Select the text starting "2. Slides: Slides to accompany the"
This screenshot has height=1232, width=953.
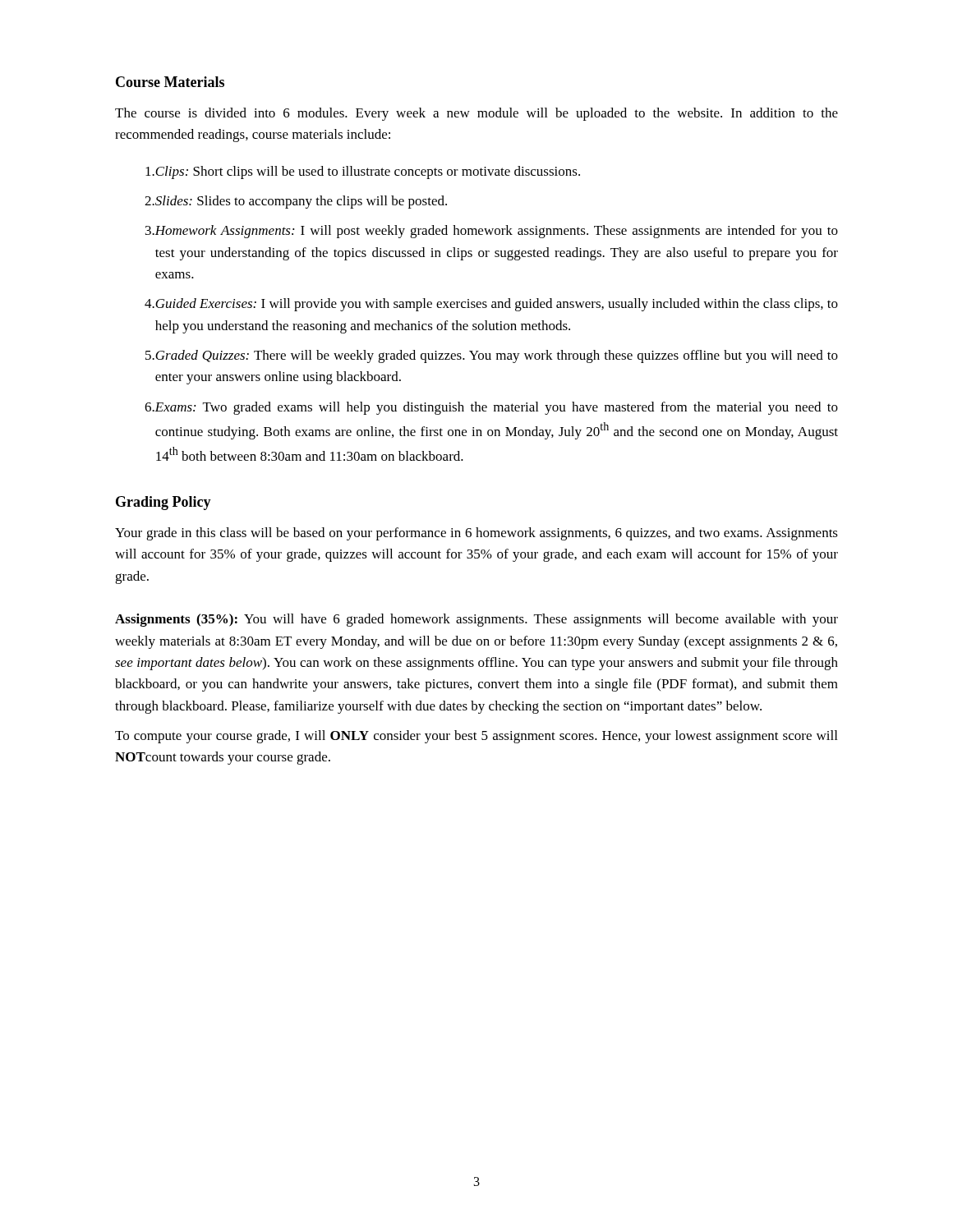click(x=296, y=202)
